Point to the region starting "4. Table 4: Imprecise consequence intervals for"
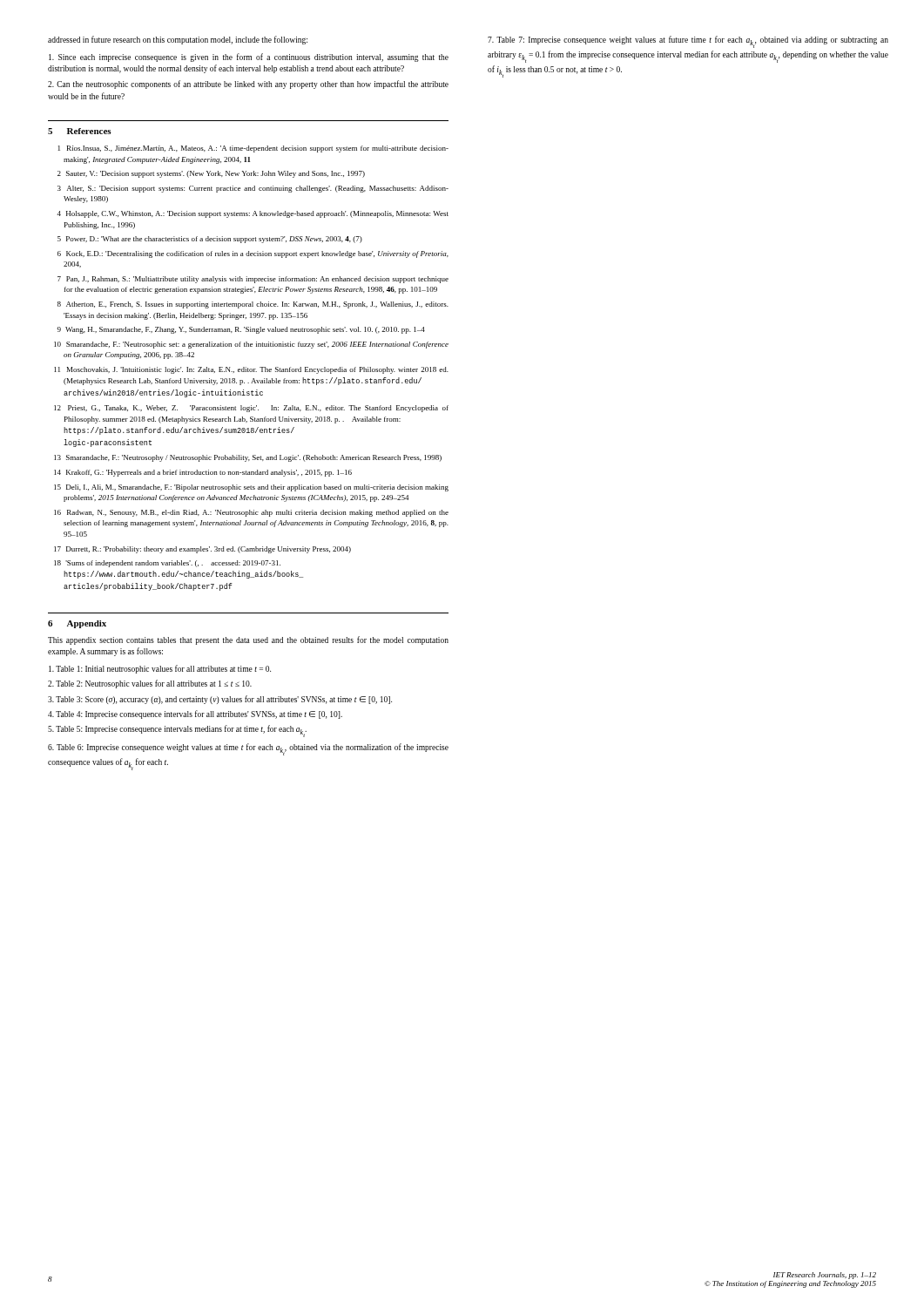Viewport: 924px width, 1307px height. 195,714
